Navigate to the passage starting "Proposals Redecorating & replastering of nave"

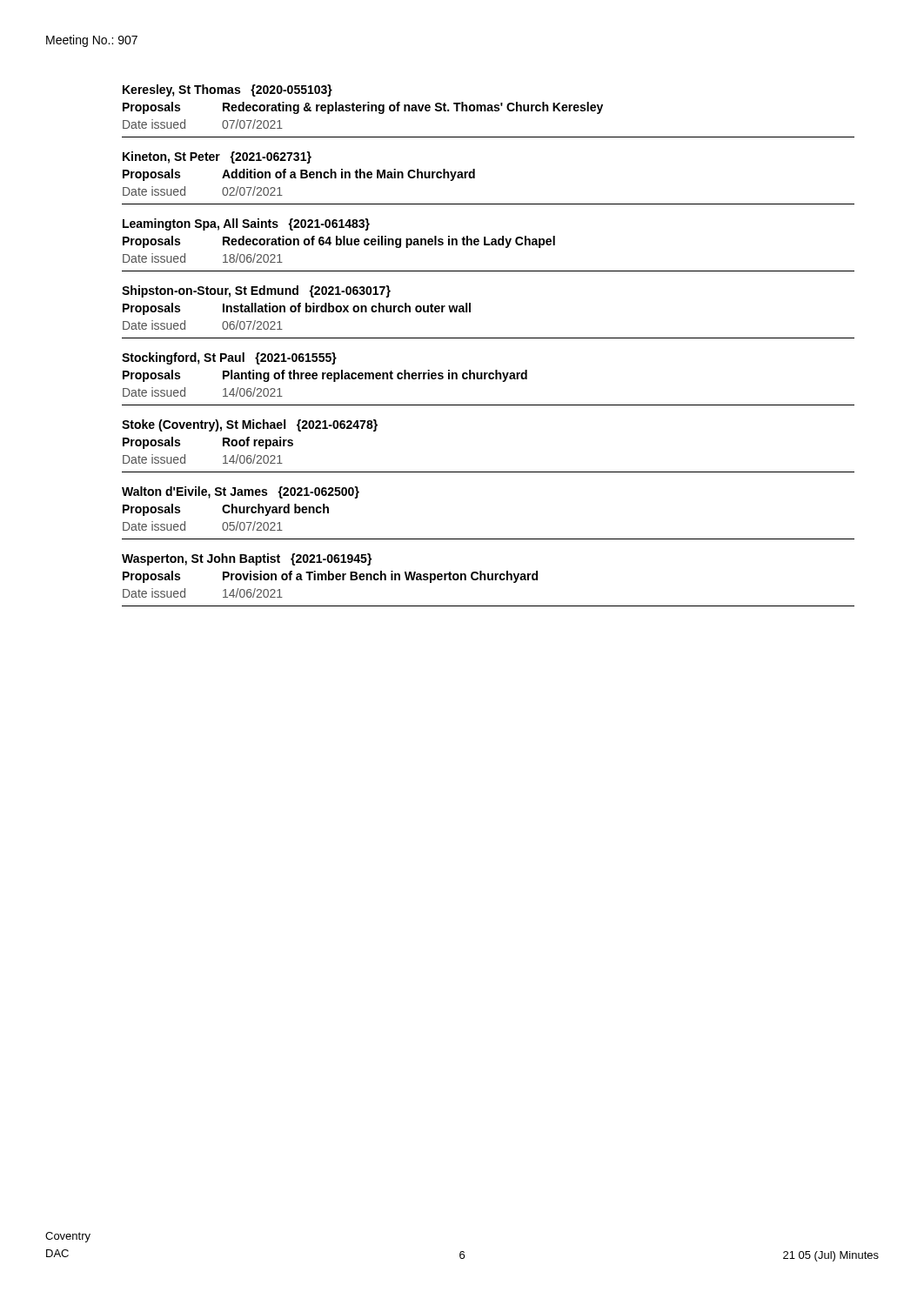point(362,107)
